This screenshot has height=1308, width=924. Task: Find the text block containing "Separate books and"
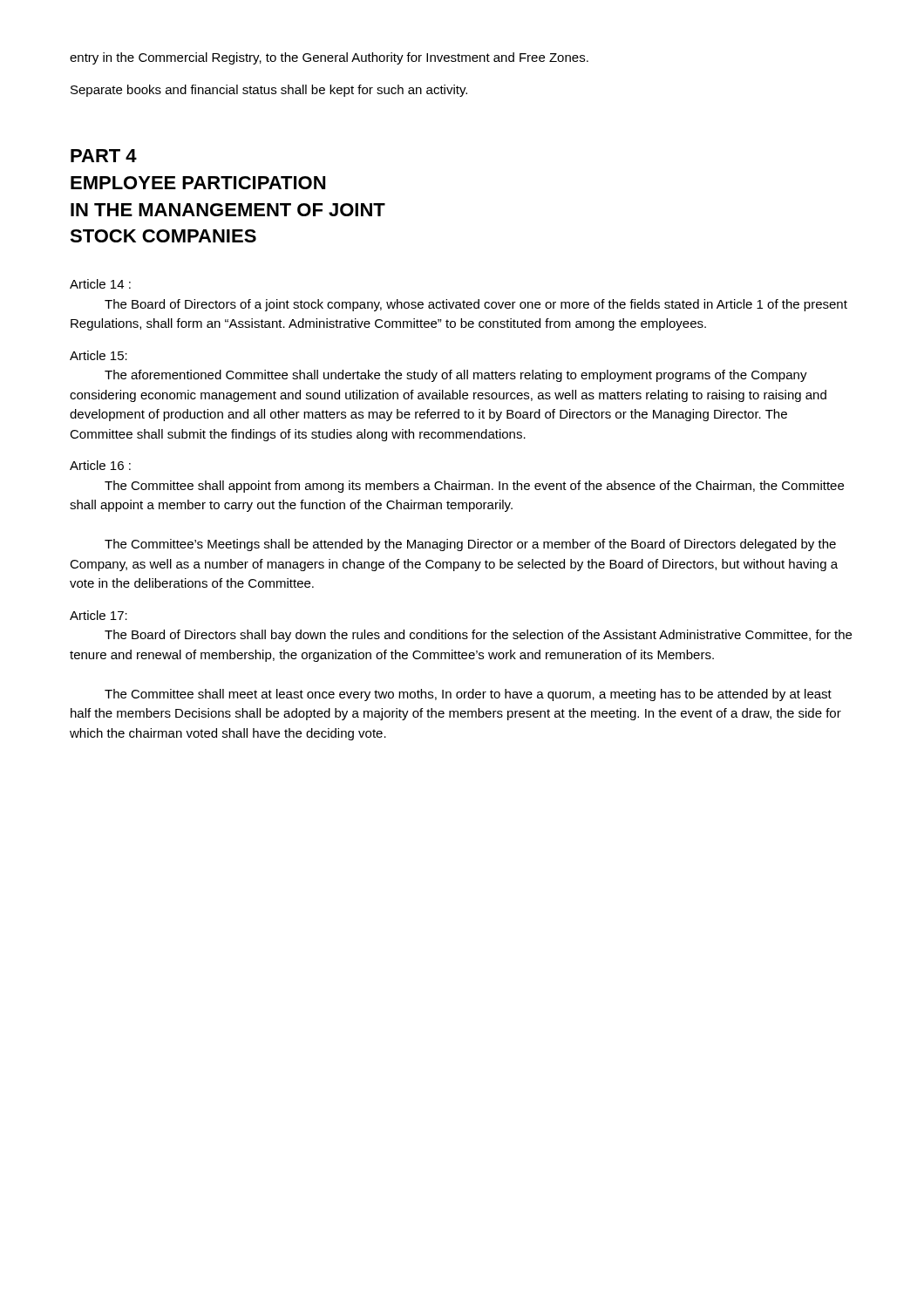coord(269,89)
